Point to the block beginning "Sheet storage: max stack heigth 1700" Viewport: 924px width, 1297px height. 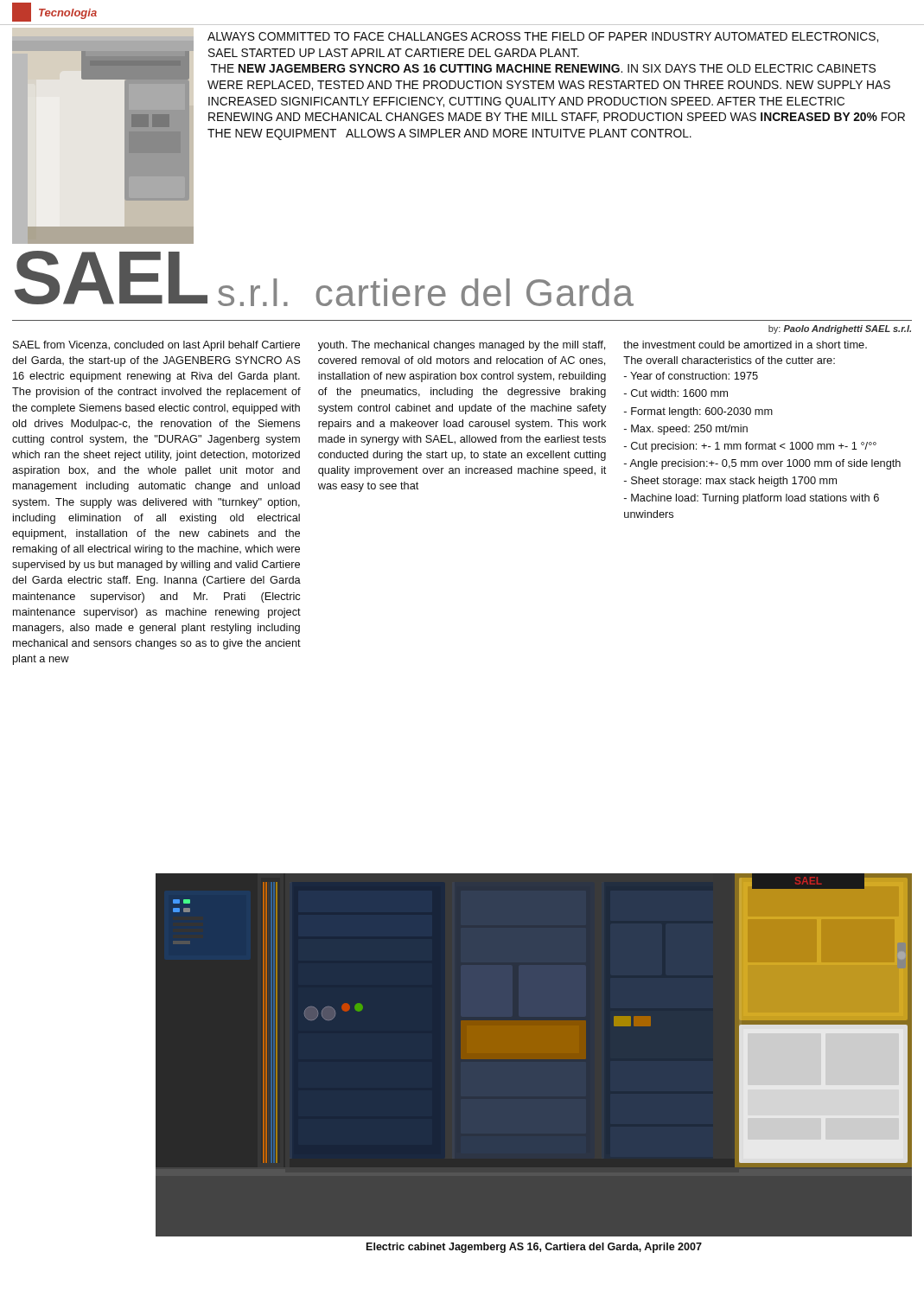click(730, 481)
